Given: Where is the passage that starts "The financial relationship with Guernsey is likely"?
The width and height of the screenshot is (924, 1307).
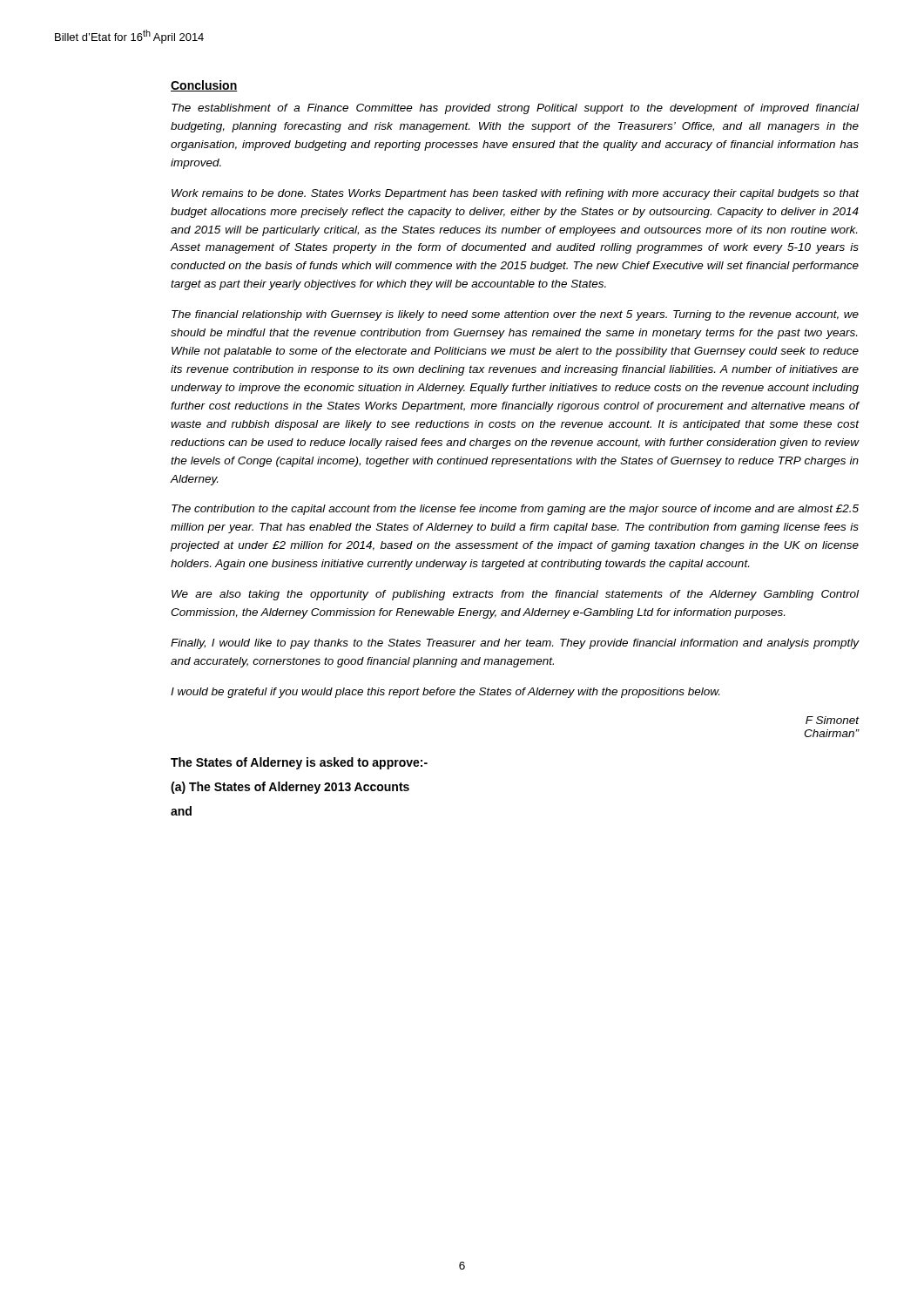Looking at the screenshot, I should tap(515, 396).
